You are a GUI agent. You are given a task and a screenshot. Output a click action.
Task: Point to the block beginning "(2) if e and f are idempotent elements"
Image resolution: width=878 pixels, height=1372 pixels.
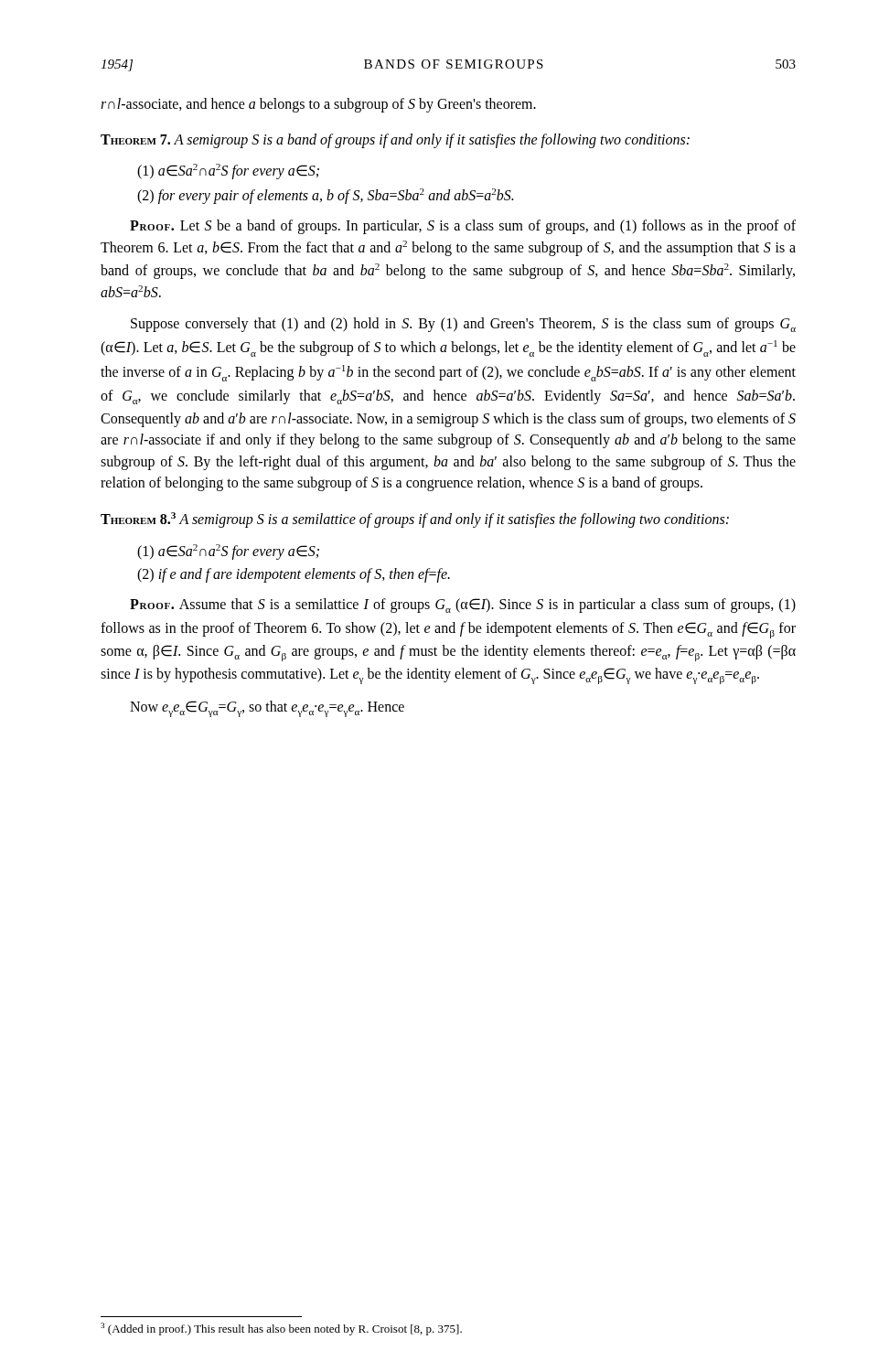pos(294,574)
